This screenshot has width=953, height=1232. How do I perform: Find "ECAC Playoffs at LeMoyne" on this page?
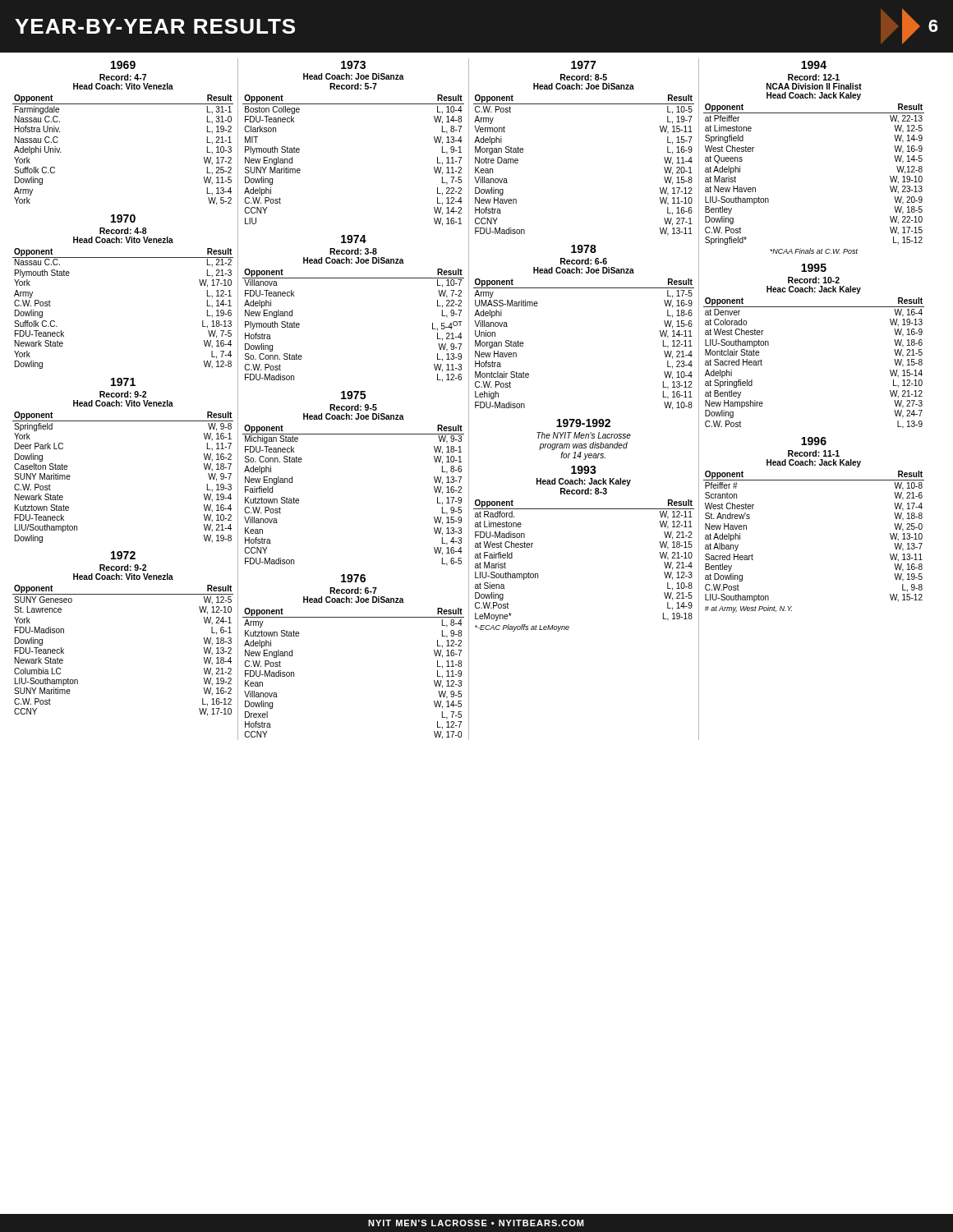click(x=522, y=627)
